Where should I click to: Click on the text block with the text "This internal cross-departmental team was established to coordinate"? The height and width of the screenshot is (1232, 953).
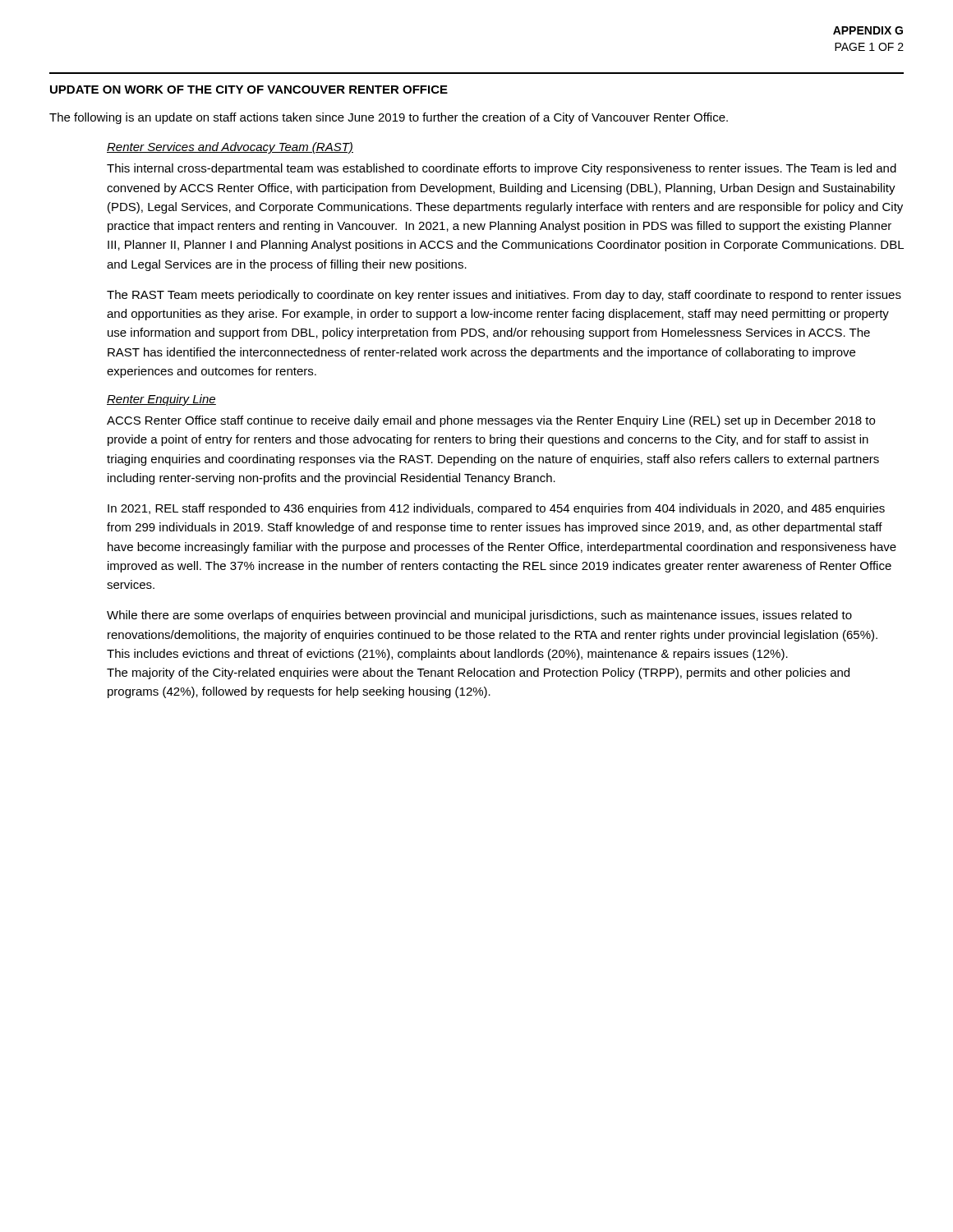coord(505,216)
